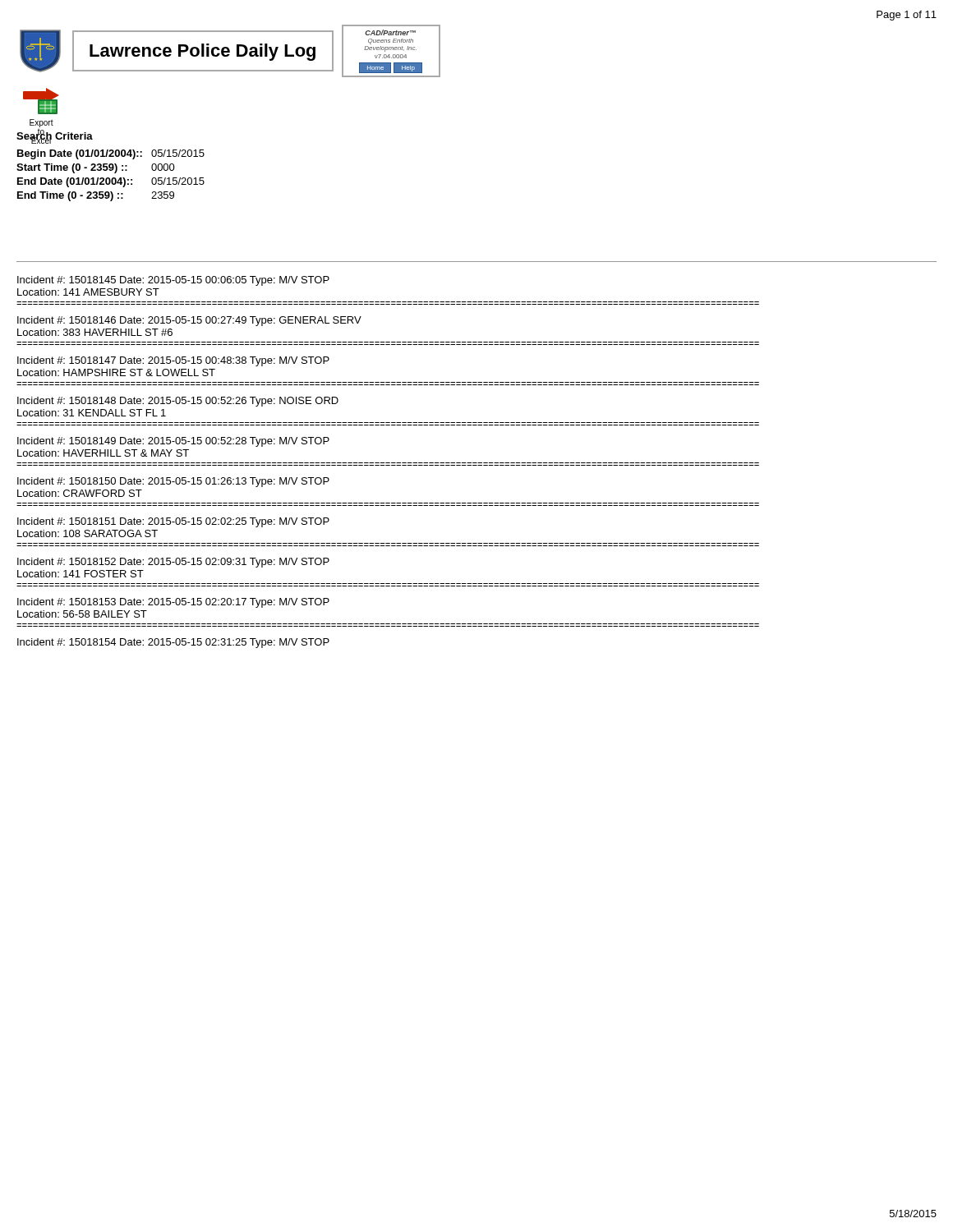Screen dimensions: 1232x953
Task: Find the illustration
Action: click(41, 115)
